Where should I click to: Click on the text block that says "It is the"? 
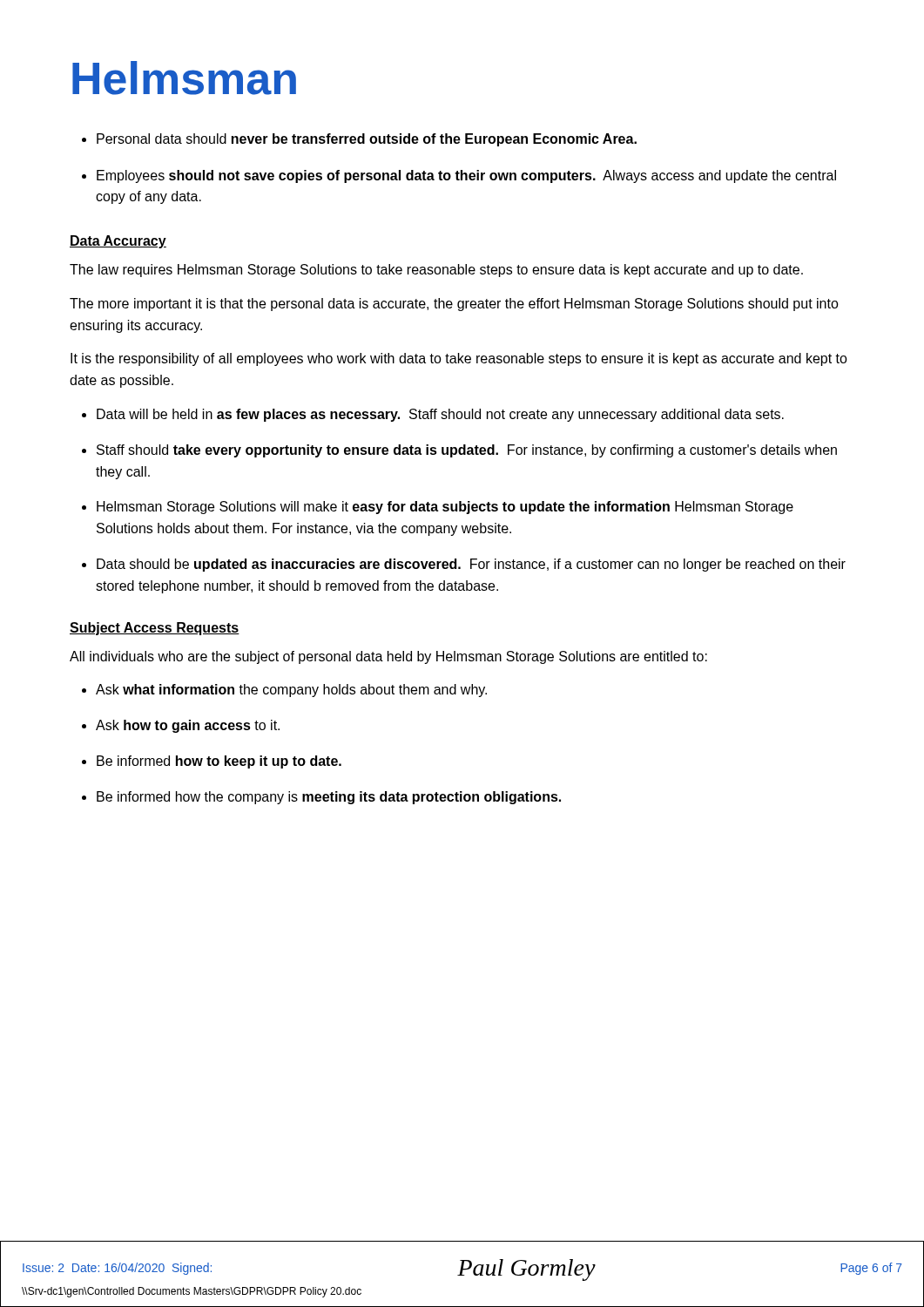(x=458, y=370)
